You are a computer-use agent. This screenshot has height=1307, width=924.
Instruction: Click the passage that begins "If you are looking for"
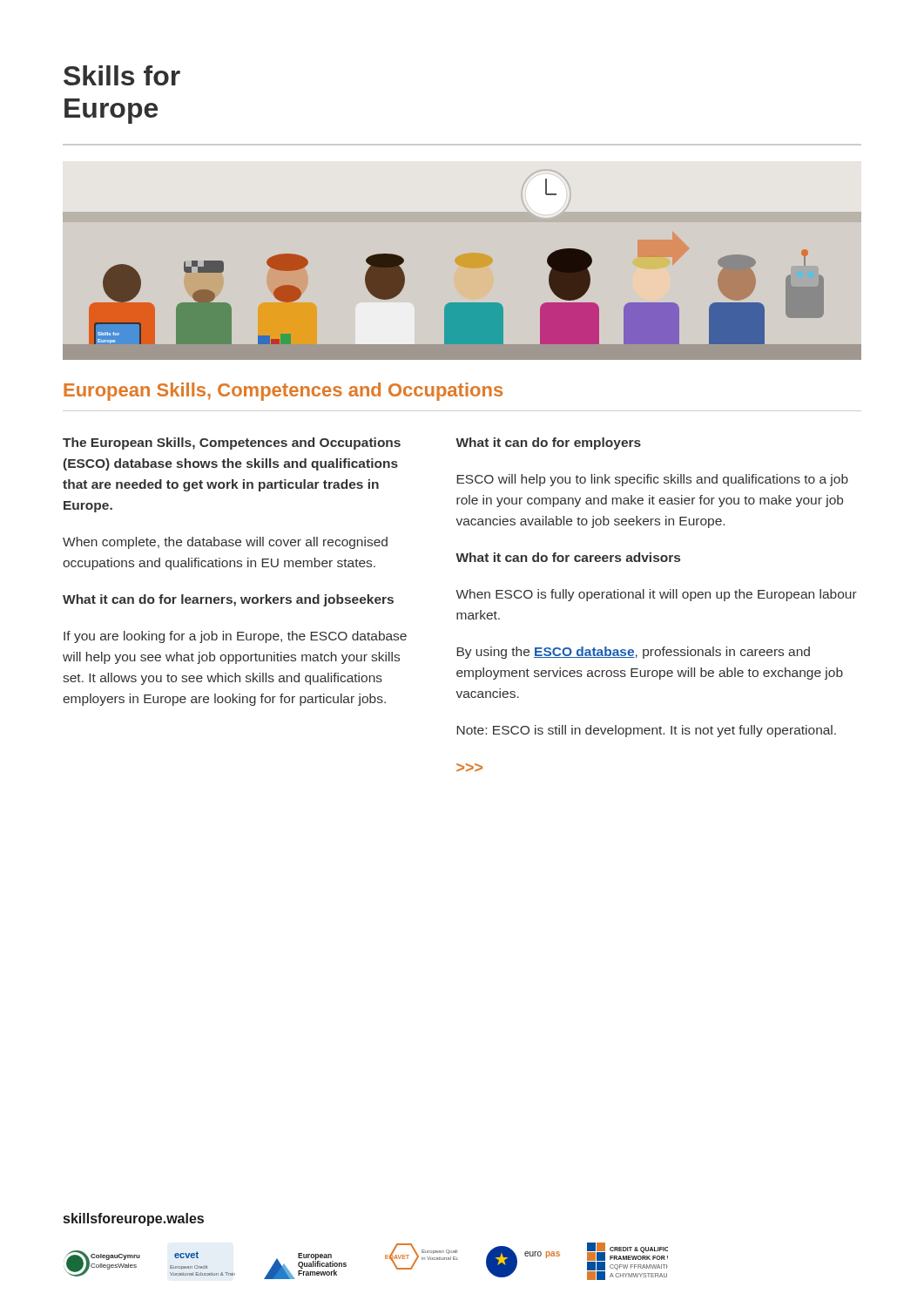238,667
